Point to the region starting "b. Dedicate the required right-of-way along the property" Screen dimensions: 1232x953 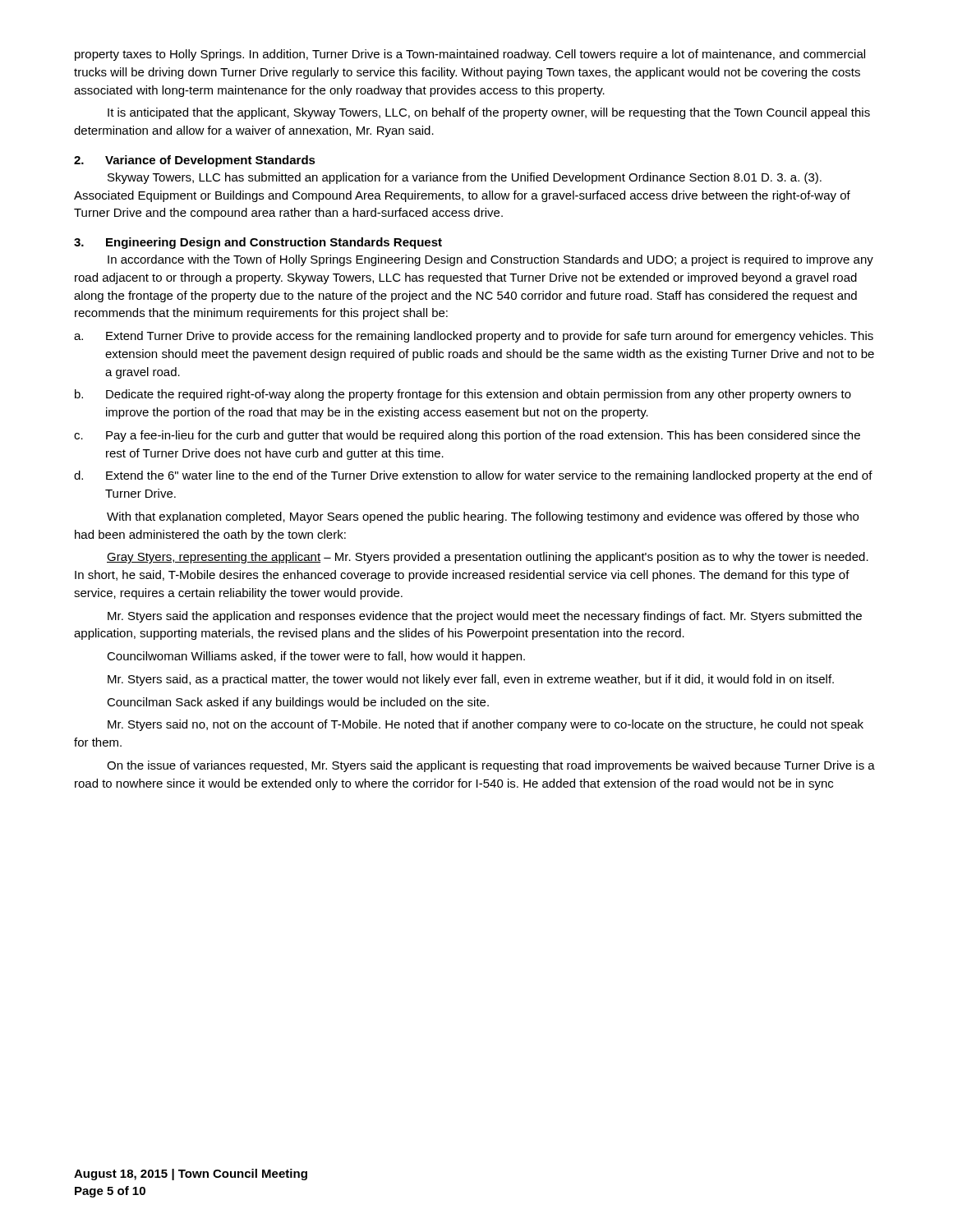click(474, 403)
